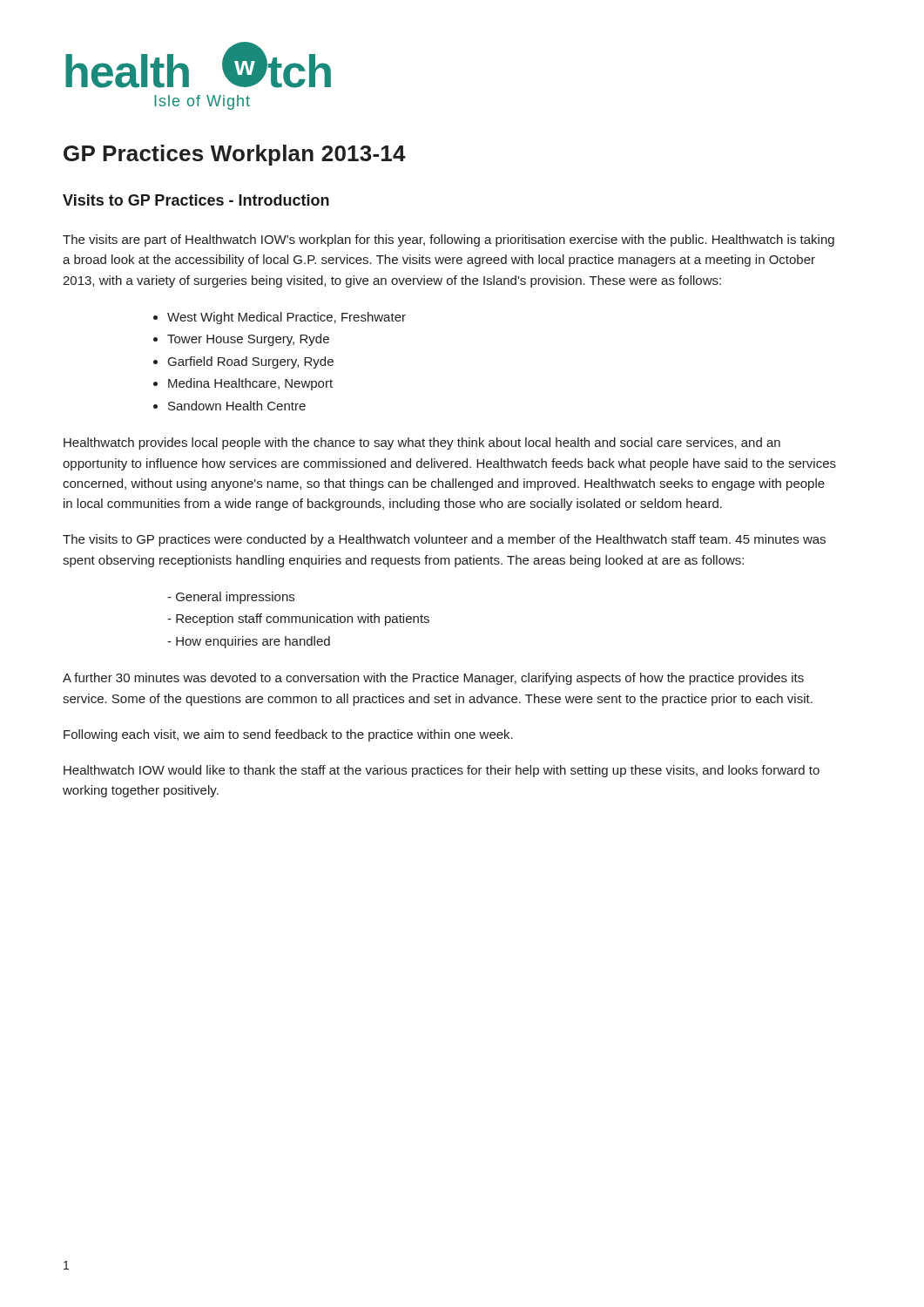Click where it says "Reception staff communication with patients"

(303, 618)
